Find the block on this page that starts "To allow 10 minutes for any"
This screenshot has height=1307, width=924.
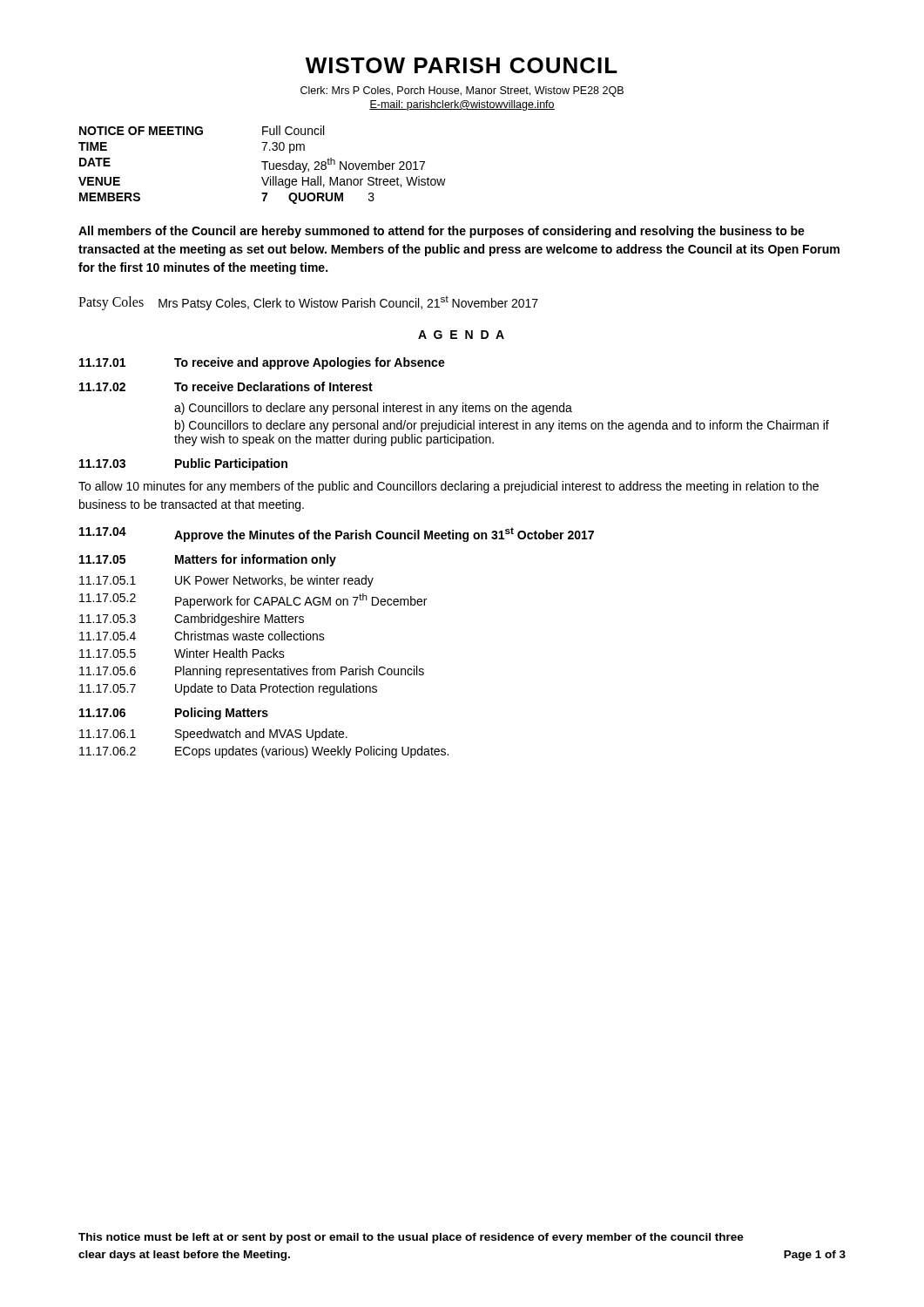[x=449, y=496]
